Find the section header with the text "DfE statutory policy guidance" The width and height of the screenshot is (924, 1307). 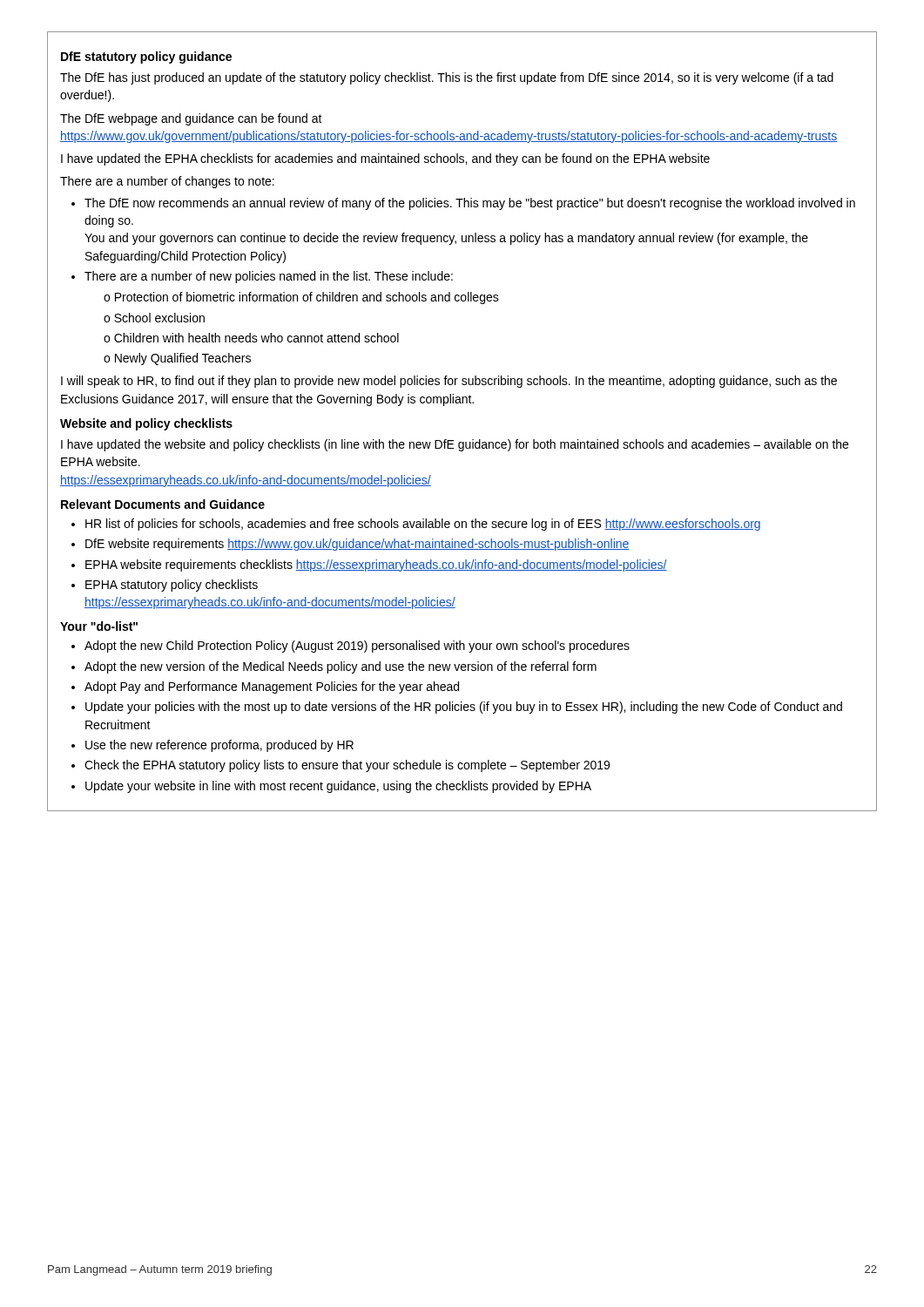pyautogui.click(x=146, y=57)
